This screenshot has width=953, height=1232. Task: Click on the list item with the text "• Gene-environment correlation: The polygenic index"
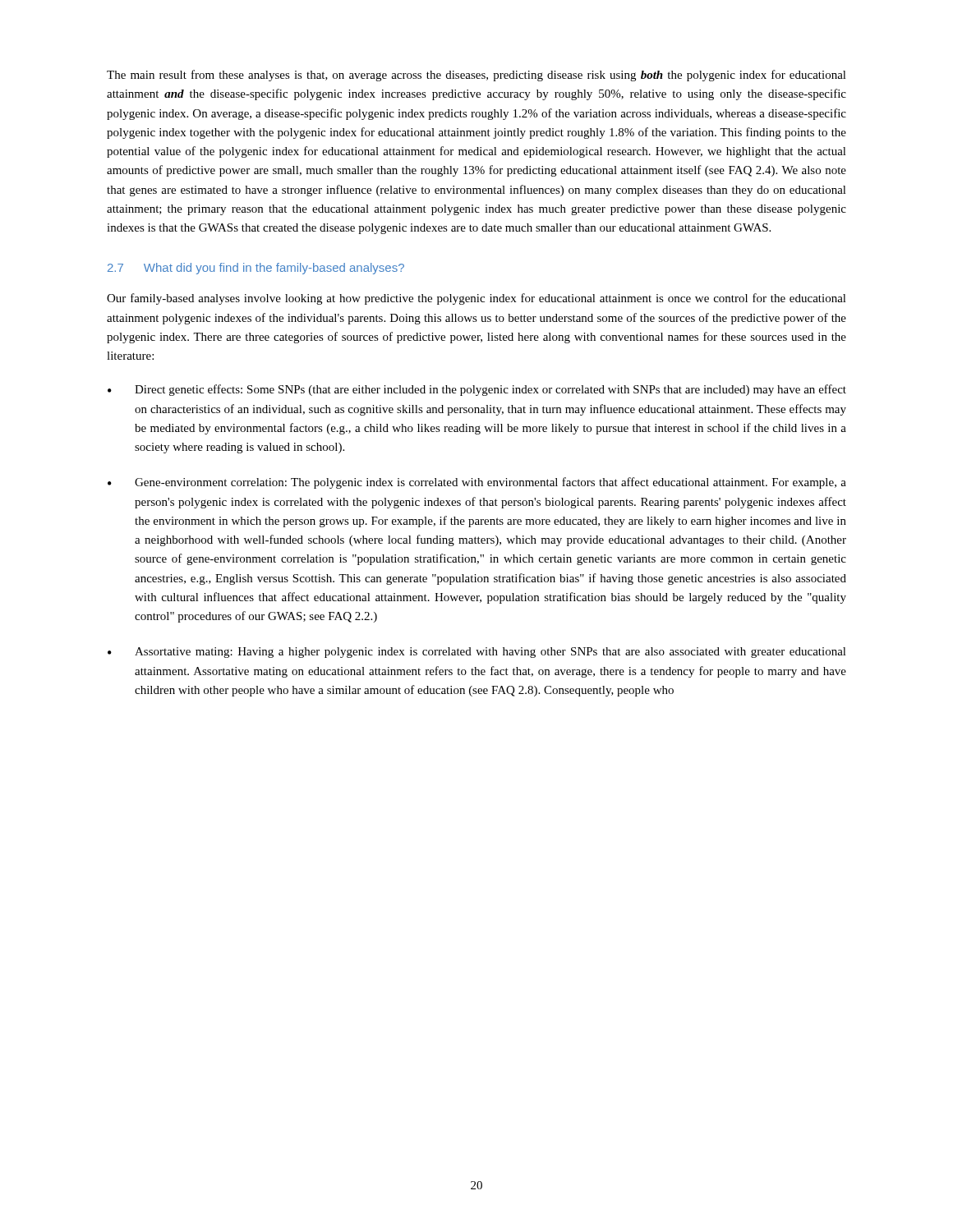coord(476,550)
